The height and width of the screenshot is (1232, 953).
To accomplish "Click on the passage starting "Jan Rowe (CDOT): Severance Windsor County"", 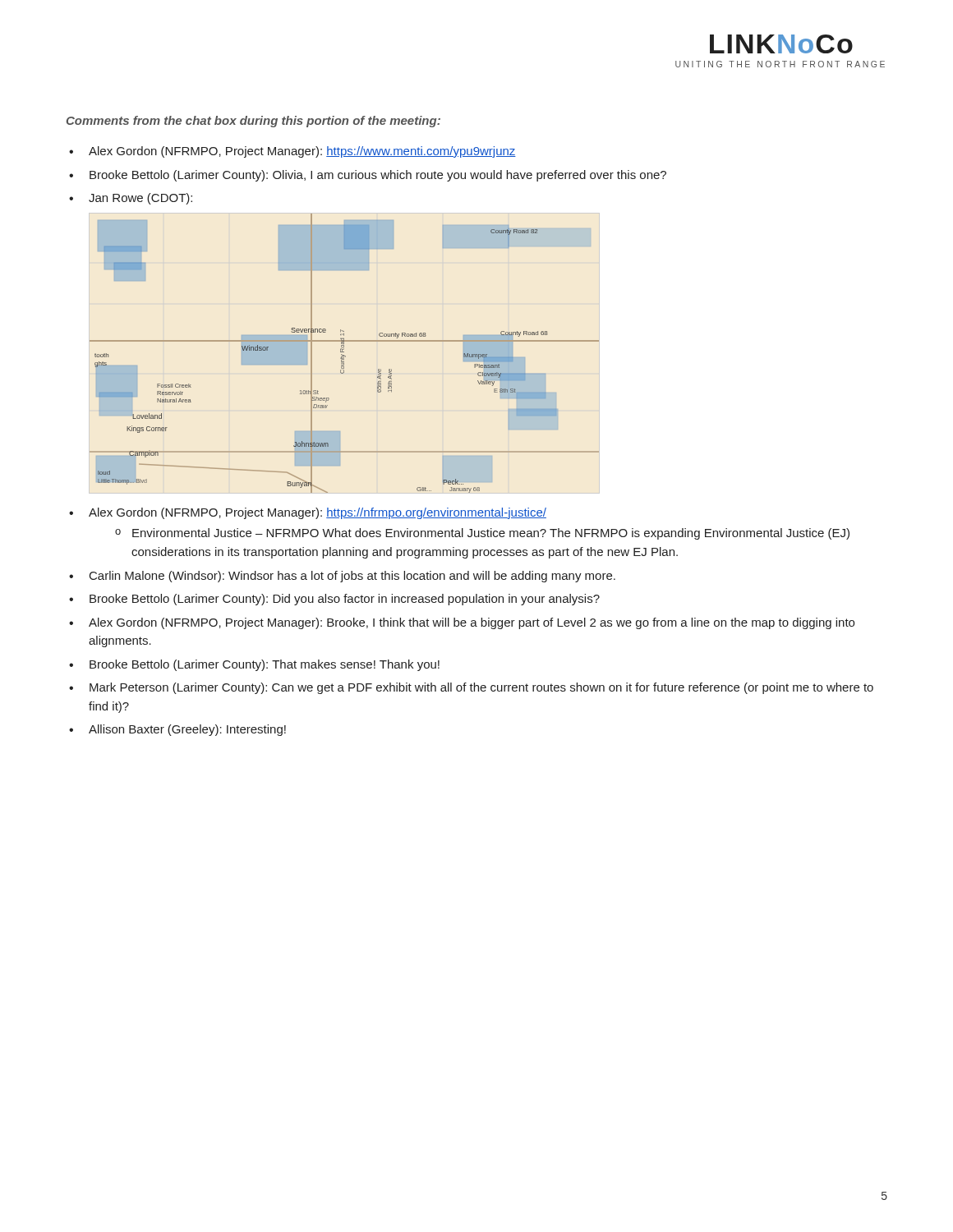I will click(488, 342).
